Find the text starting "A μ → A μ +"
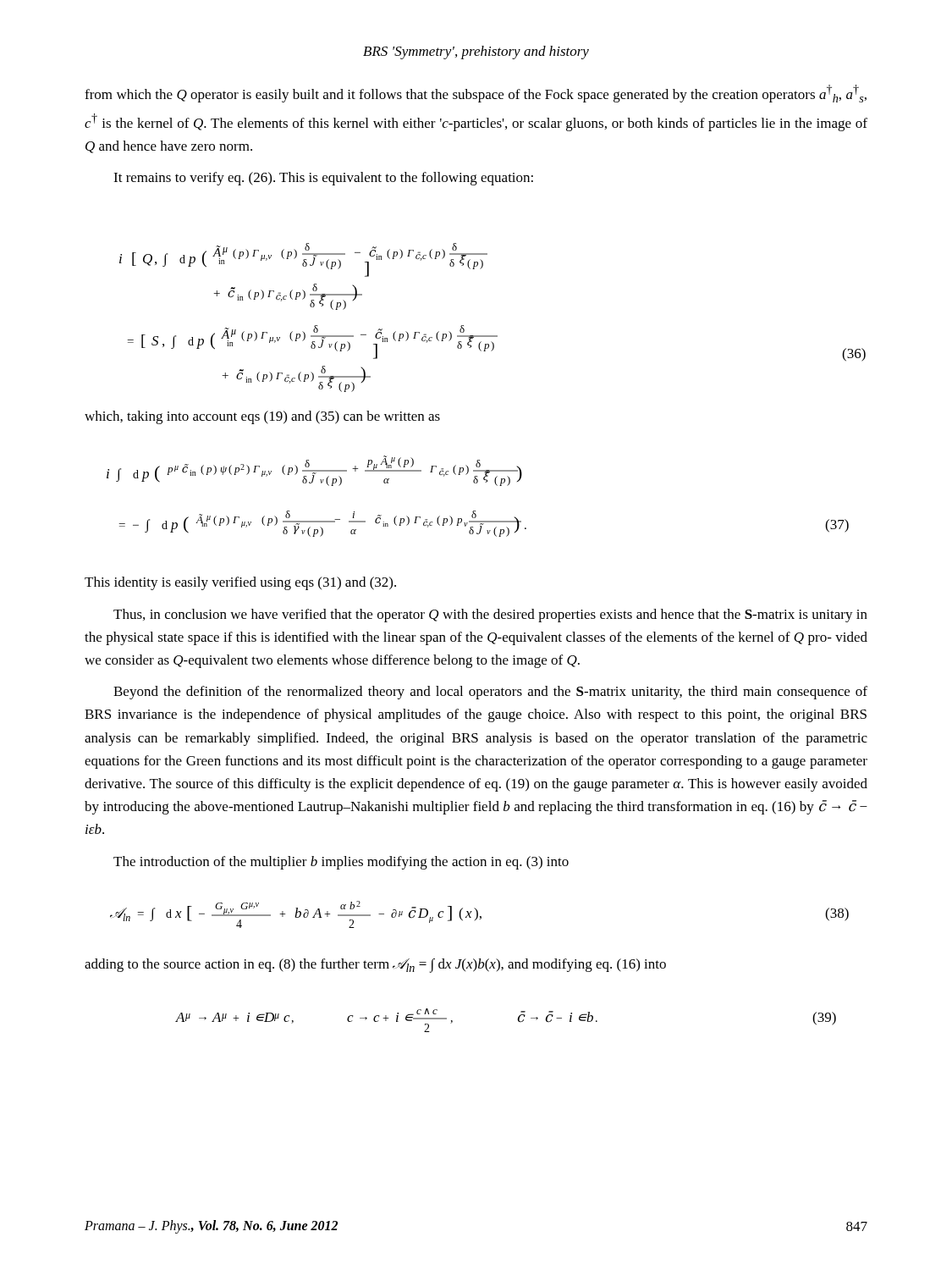The width and height of the screenshot is (952, 1270). pyautogui.click(x=236, y=1020)
